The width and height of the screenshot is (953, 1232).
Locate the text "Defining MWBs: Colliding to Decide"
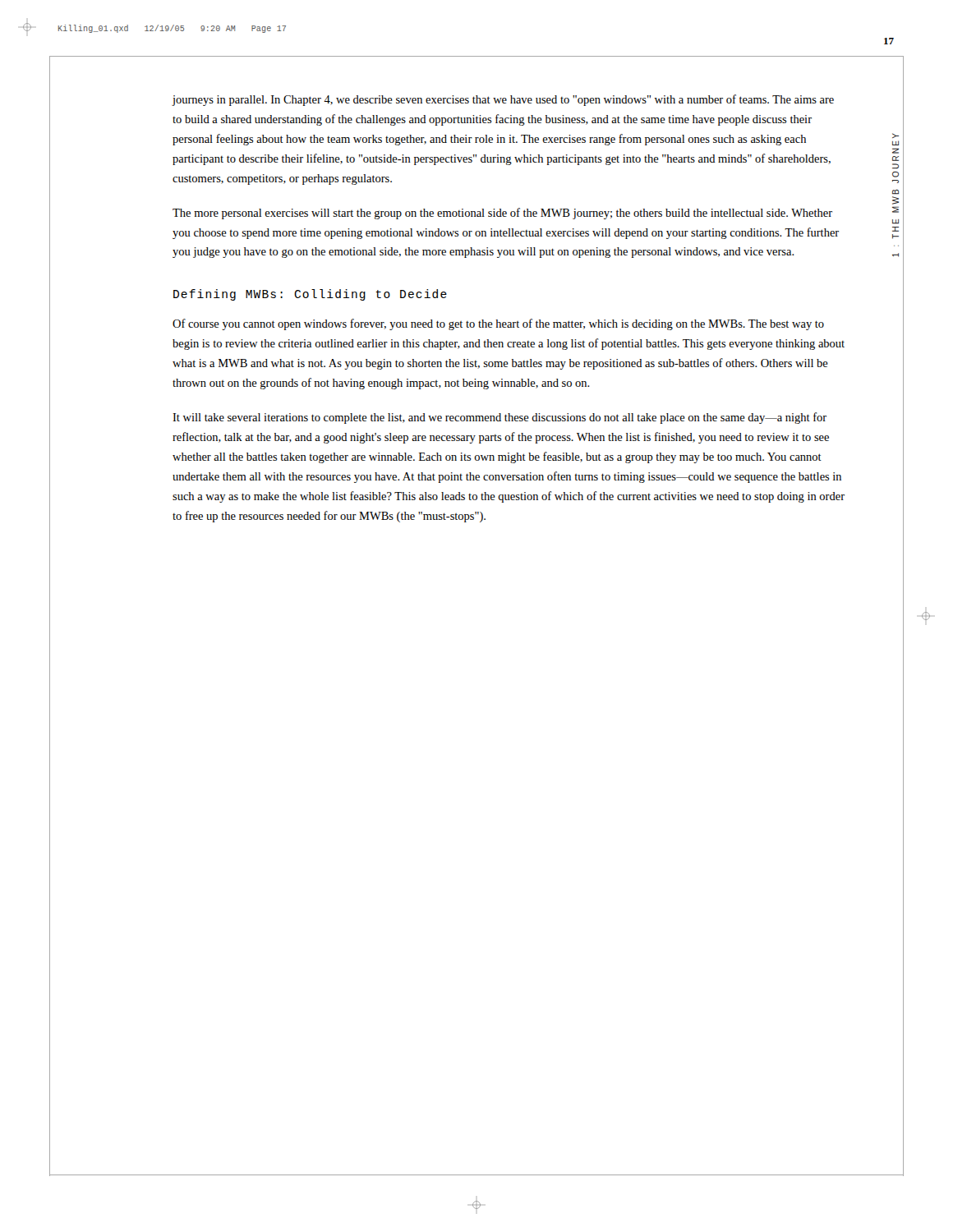point(310,295)
